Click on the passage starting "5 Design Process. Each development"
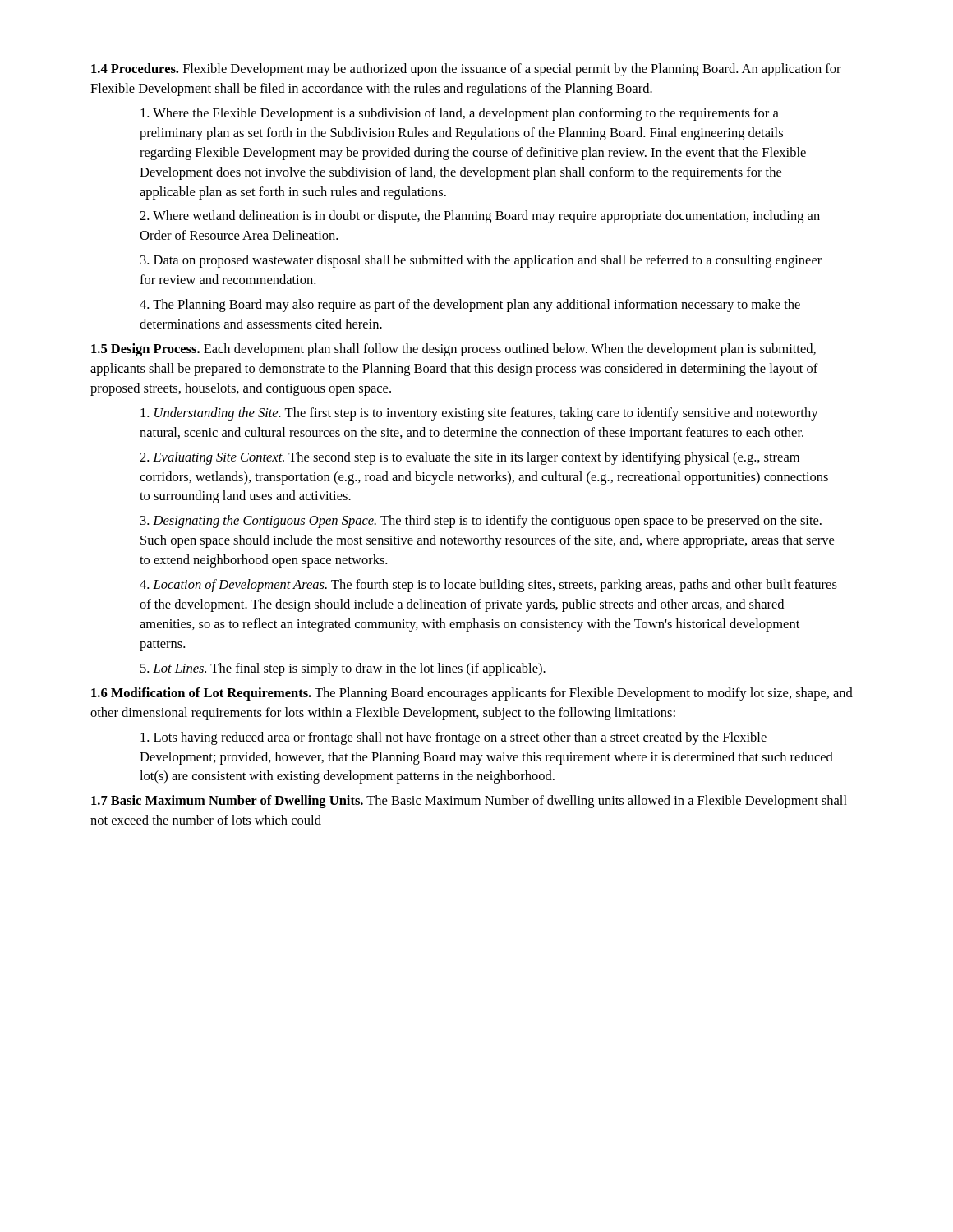The image size is (953, 1232). pyautogui.click(x=476, y=369)
